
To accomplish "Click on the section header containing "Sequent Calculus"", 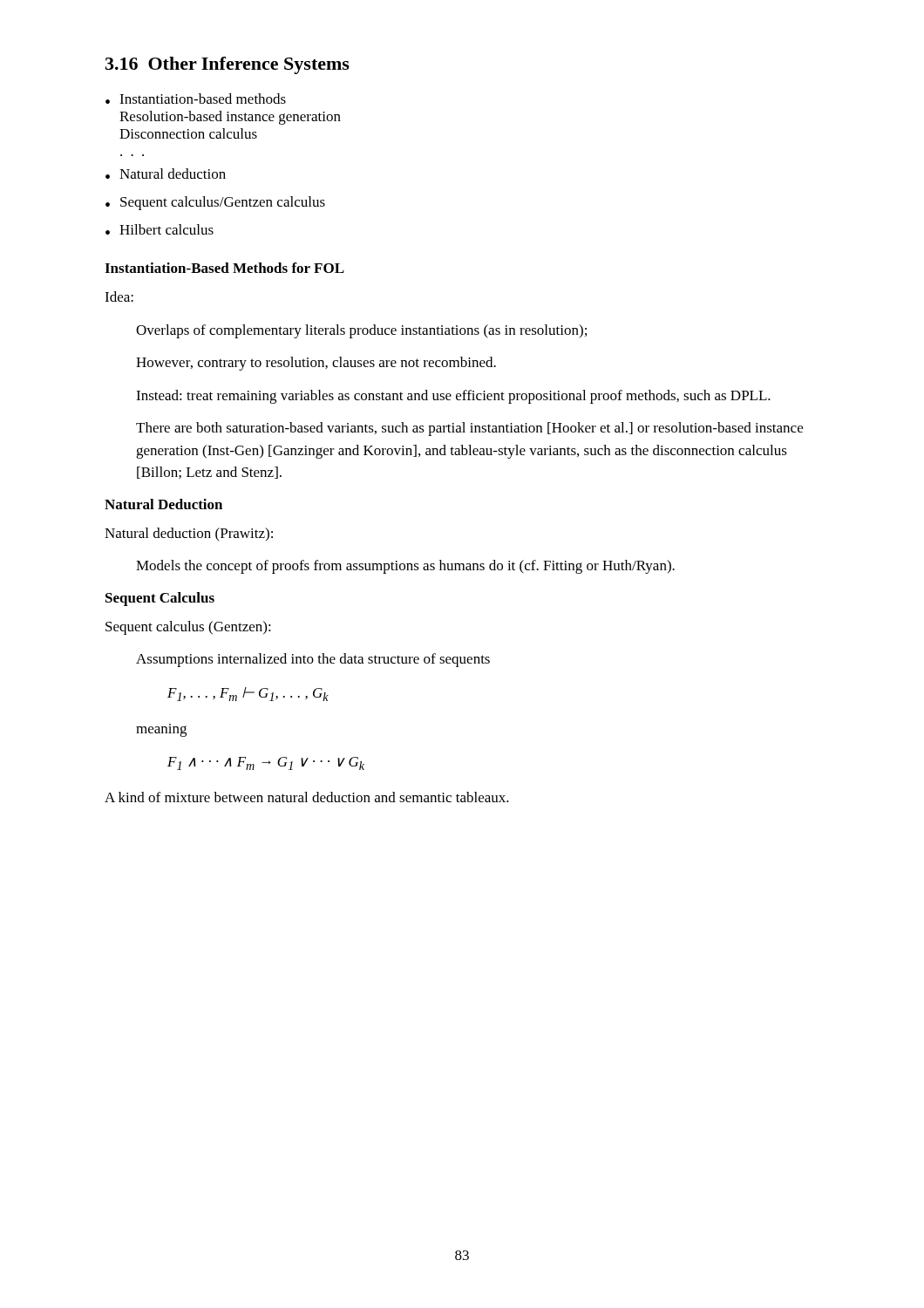I will [160, 599].
